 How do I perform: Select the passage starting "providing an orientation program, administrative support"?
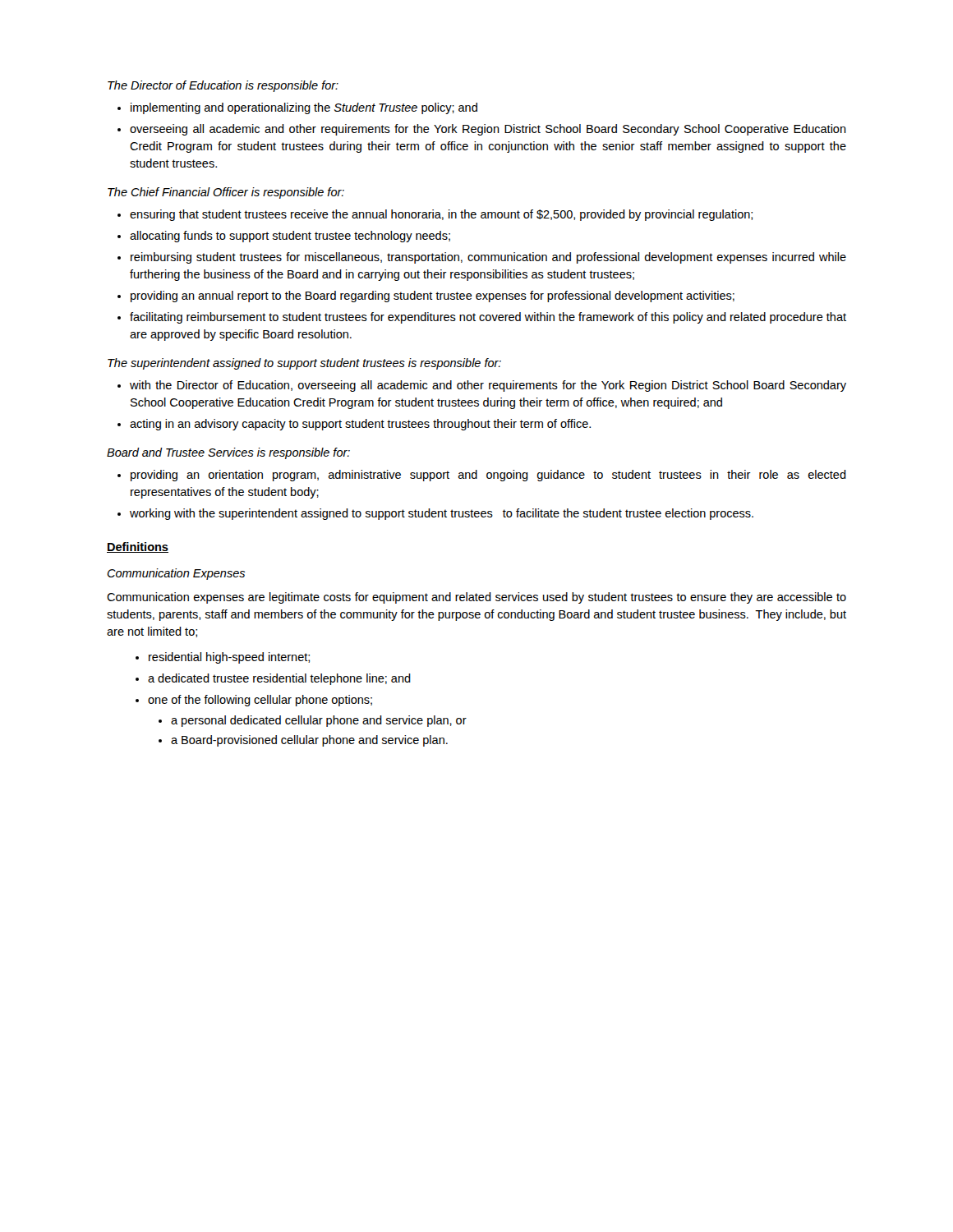pyautogui.click(x=488, y=484)
